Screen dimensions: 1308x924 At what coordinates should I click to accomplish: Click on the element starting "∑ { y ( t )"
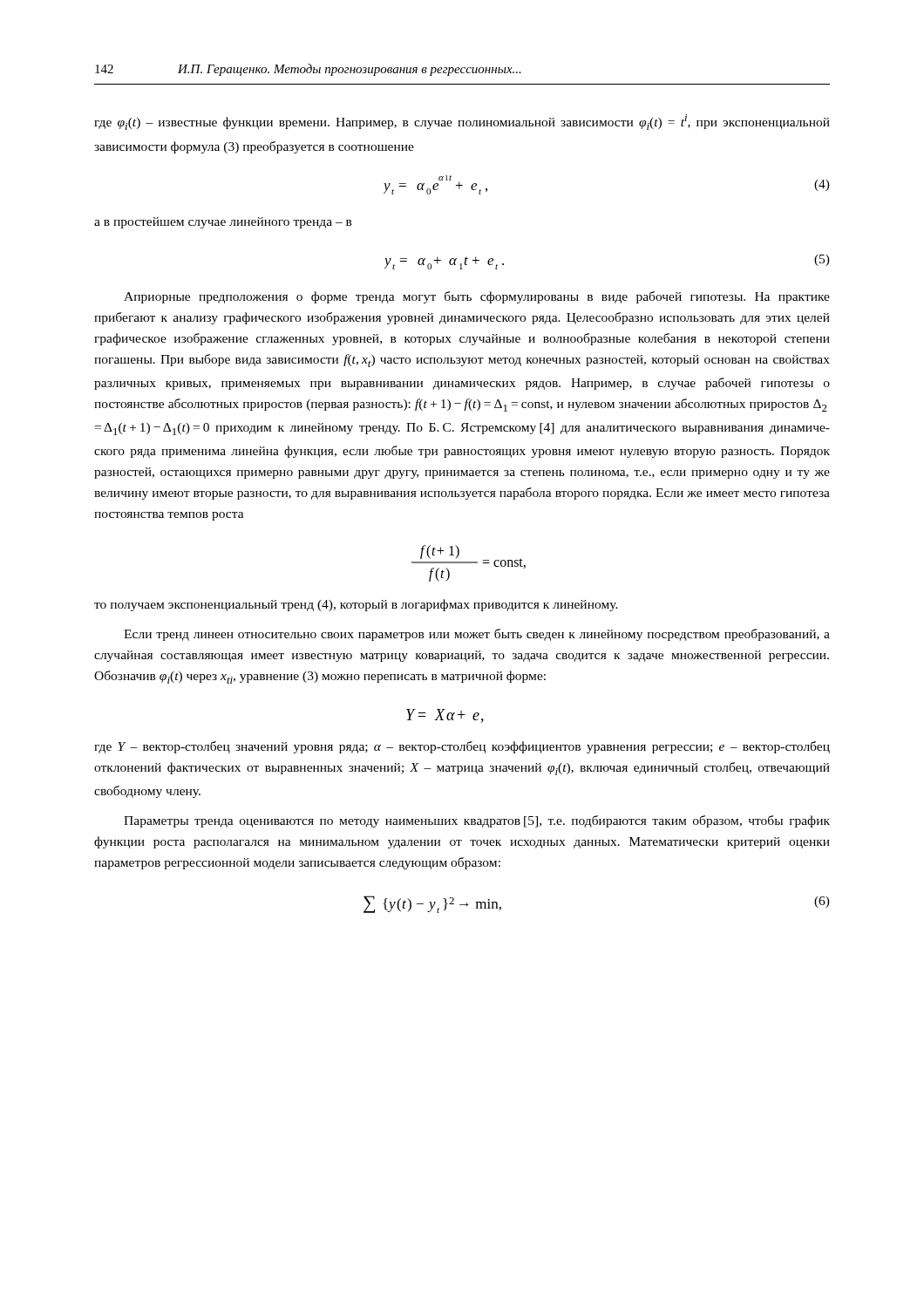[x=462, y=901]
